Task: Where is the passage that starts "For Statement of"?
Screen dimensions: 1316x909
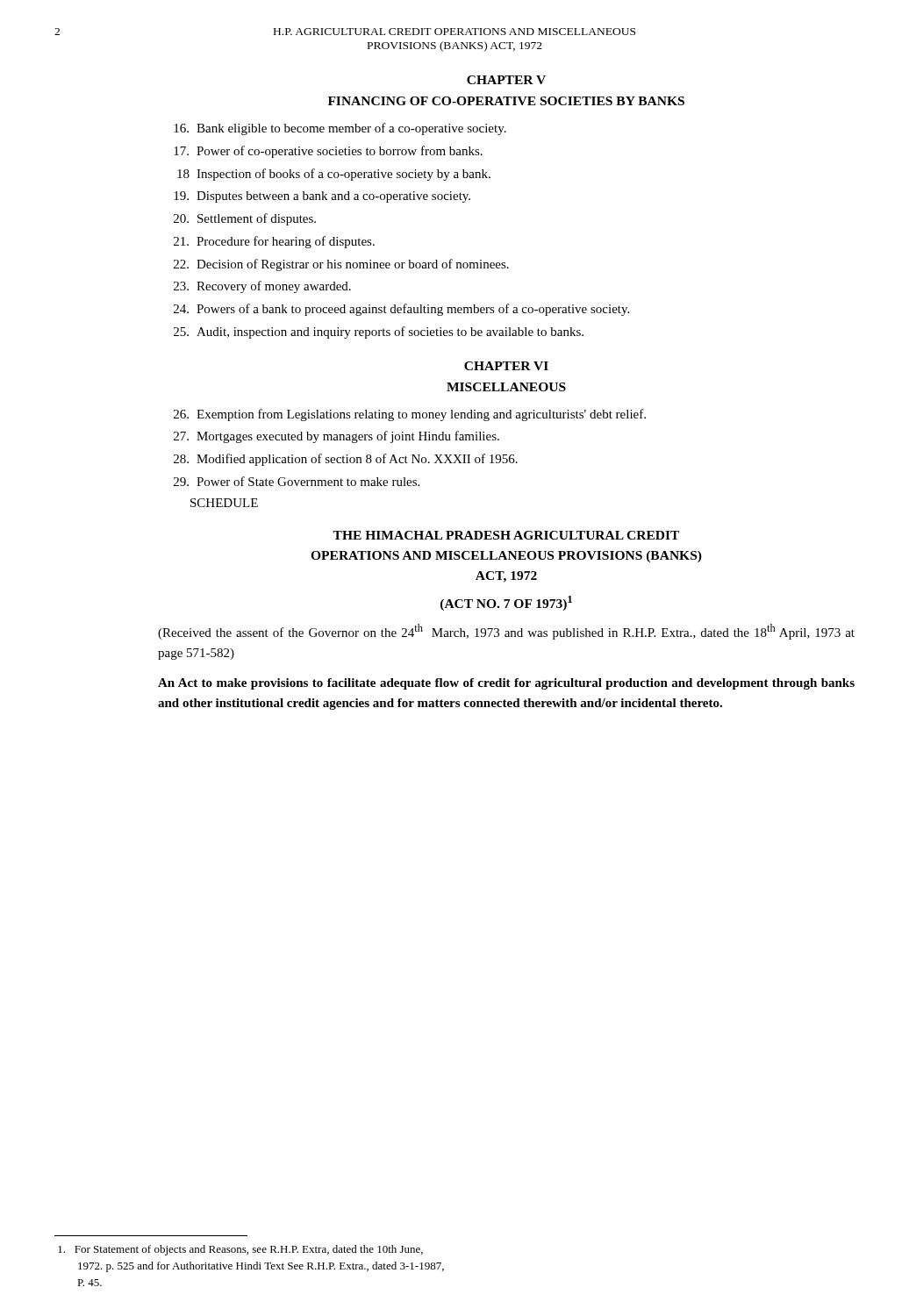Action: pos(454,1264)
